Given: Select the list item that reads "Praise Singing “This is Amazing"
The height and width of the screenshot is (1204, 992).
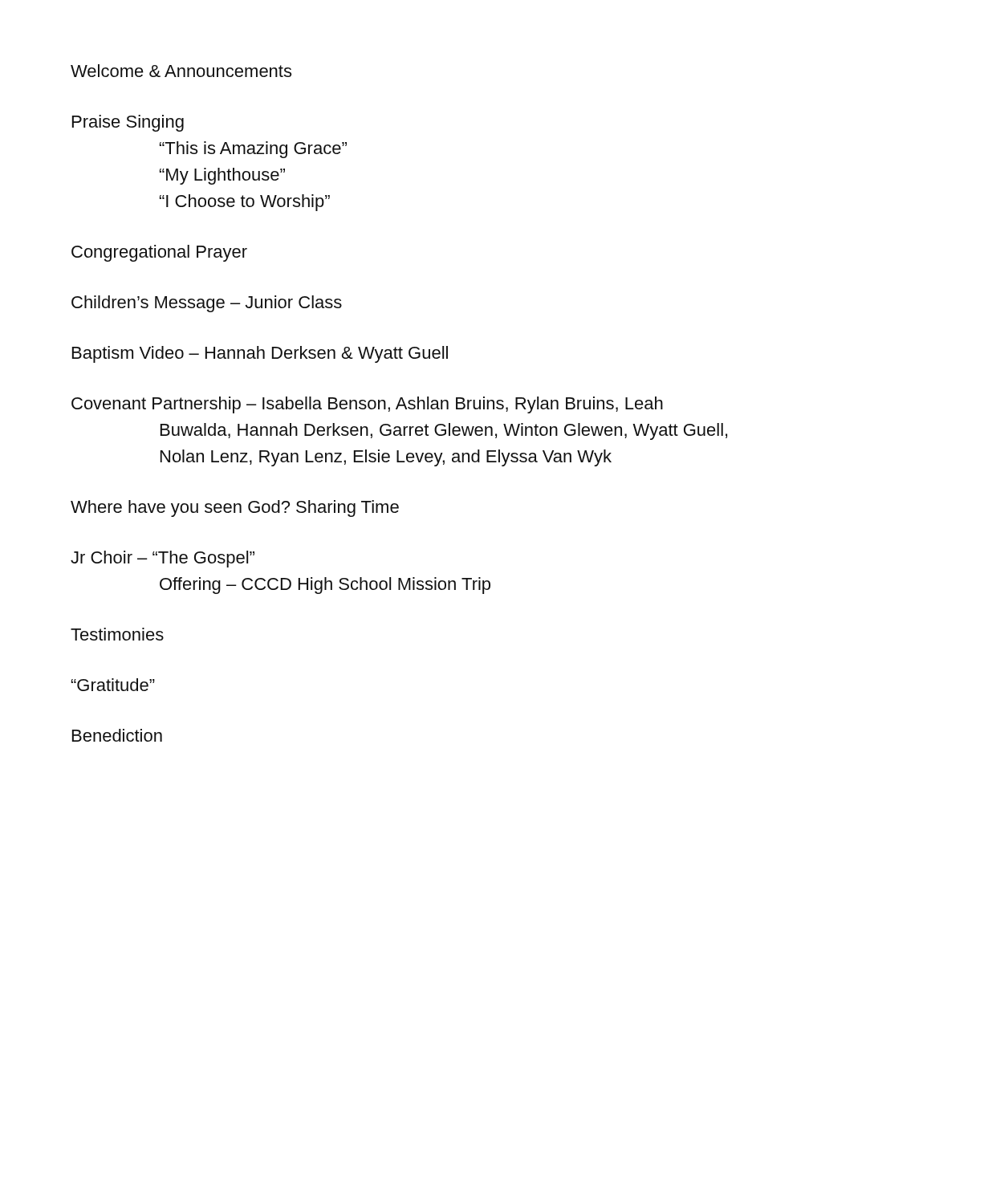Looking at the screenshot, I should pyautogui.click(x=128, y=123).
